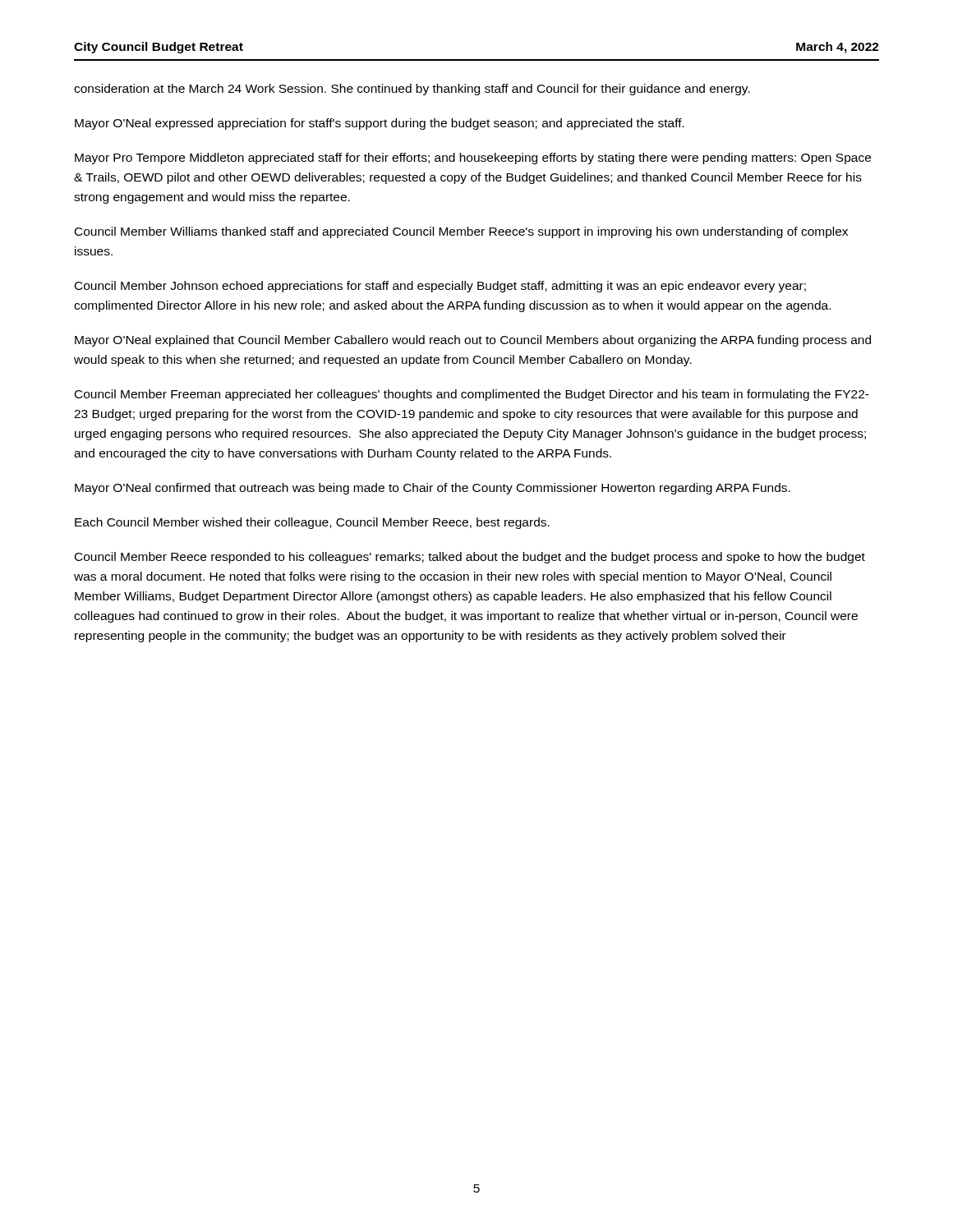Find the passage starting "Council Member Williams thanked staff and"

click(461, 241)
